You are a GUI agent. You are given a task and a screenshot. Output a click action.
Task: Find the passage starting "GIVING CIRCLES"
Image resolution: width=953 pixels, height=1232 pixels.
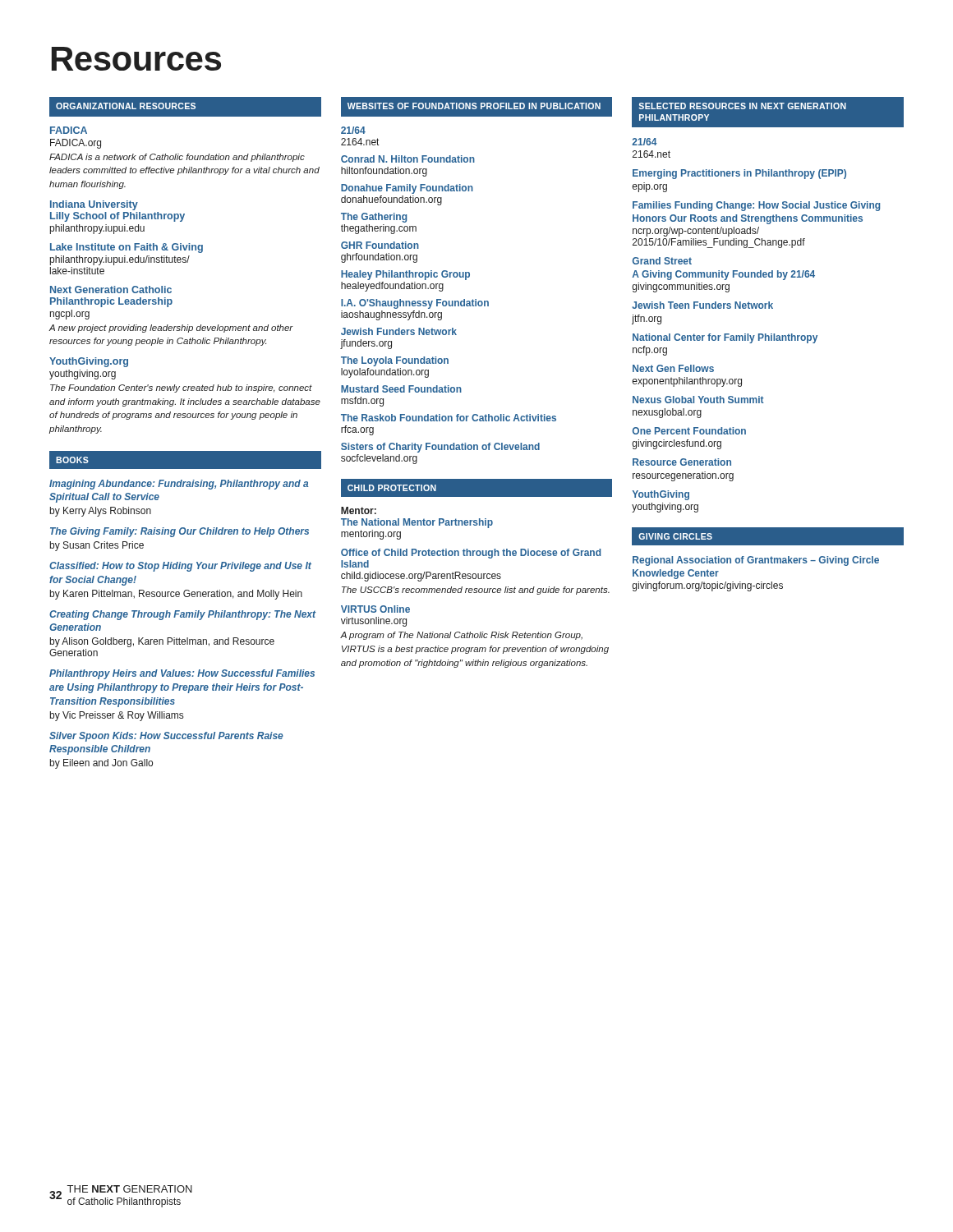(x=768, y=536)
